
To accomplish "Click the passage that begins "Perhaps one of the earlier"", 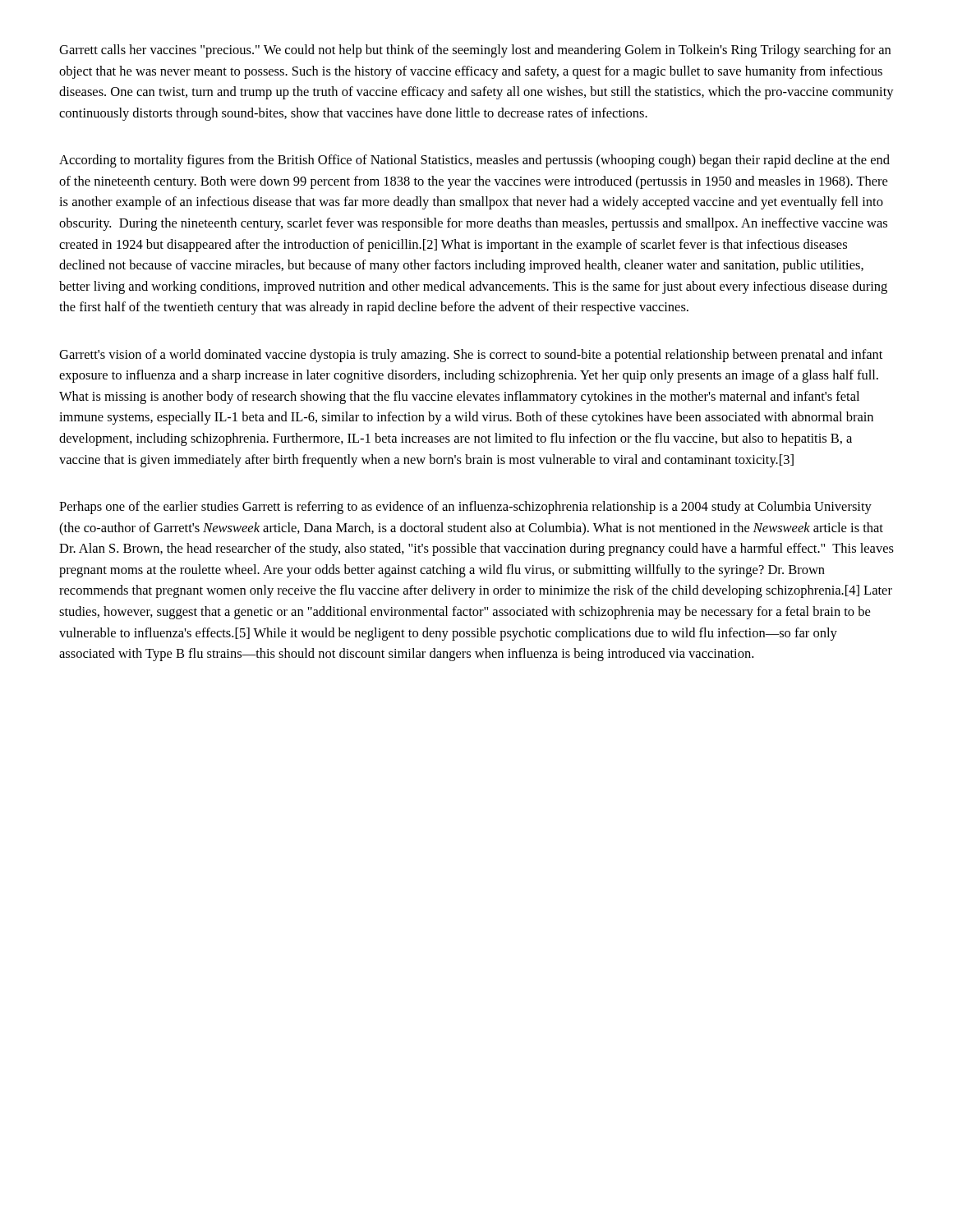I will point(476,580).
